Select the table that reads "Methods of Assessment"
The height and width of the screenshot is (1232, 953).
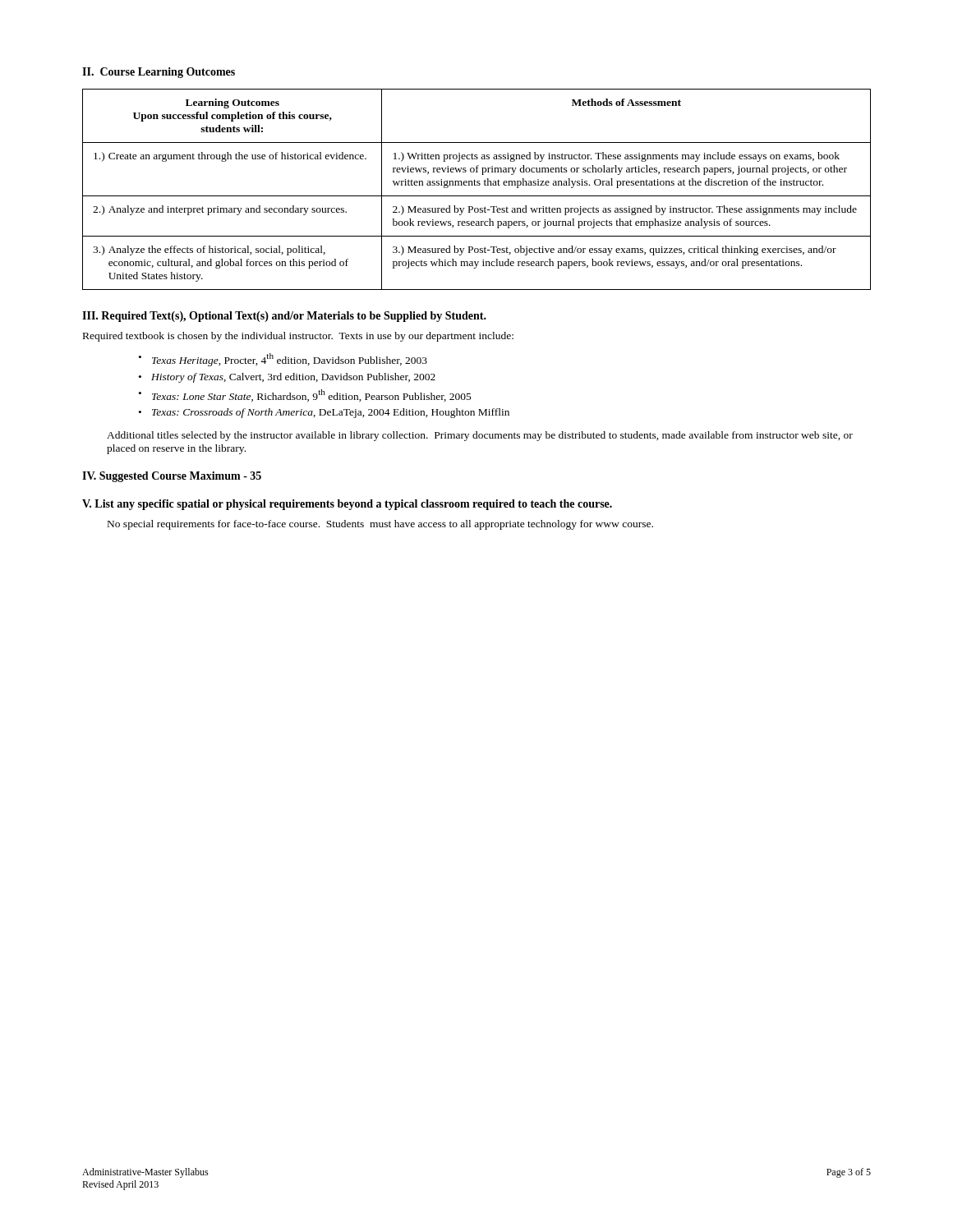click(x=476, y=189)
